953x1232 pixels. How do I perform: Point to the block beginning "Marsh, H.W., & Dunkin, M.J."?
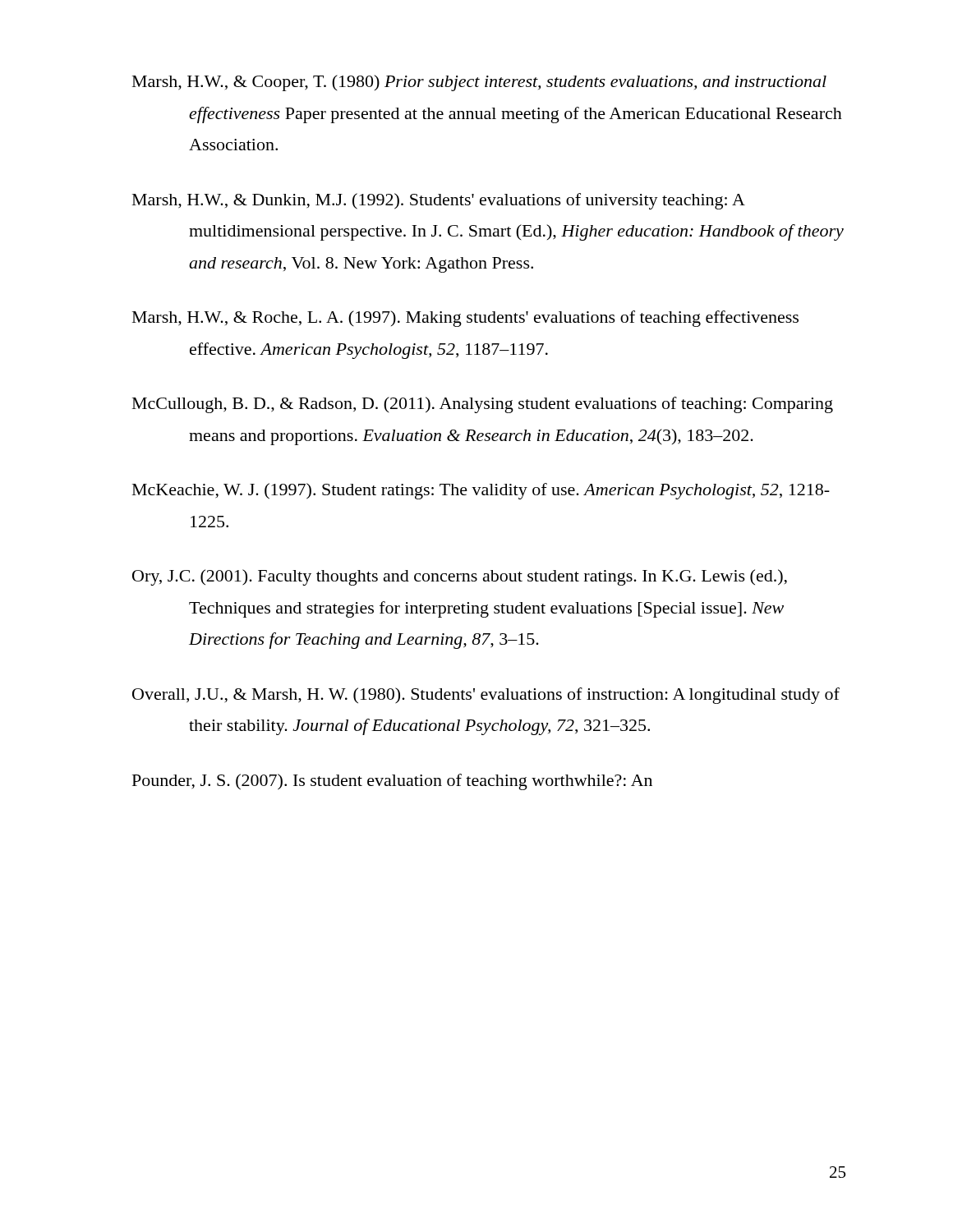coord(487,230)
